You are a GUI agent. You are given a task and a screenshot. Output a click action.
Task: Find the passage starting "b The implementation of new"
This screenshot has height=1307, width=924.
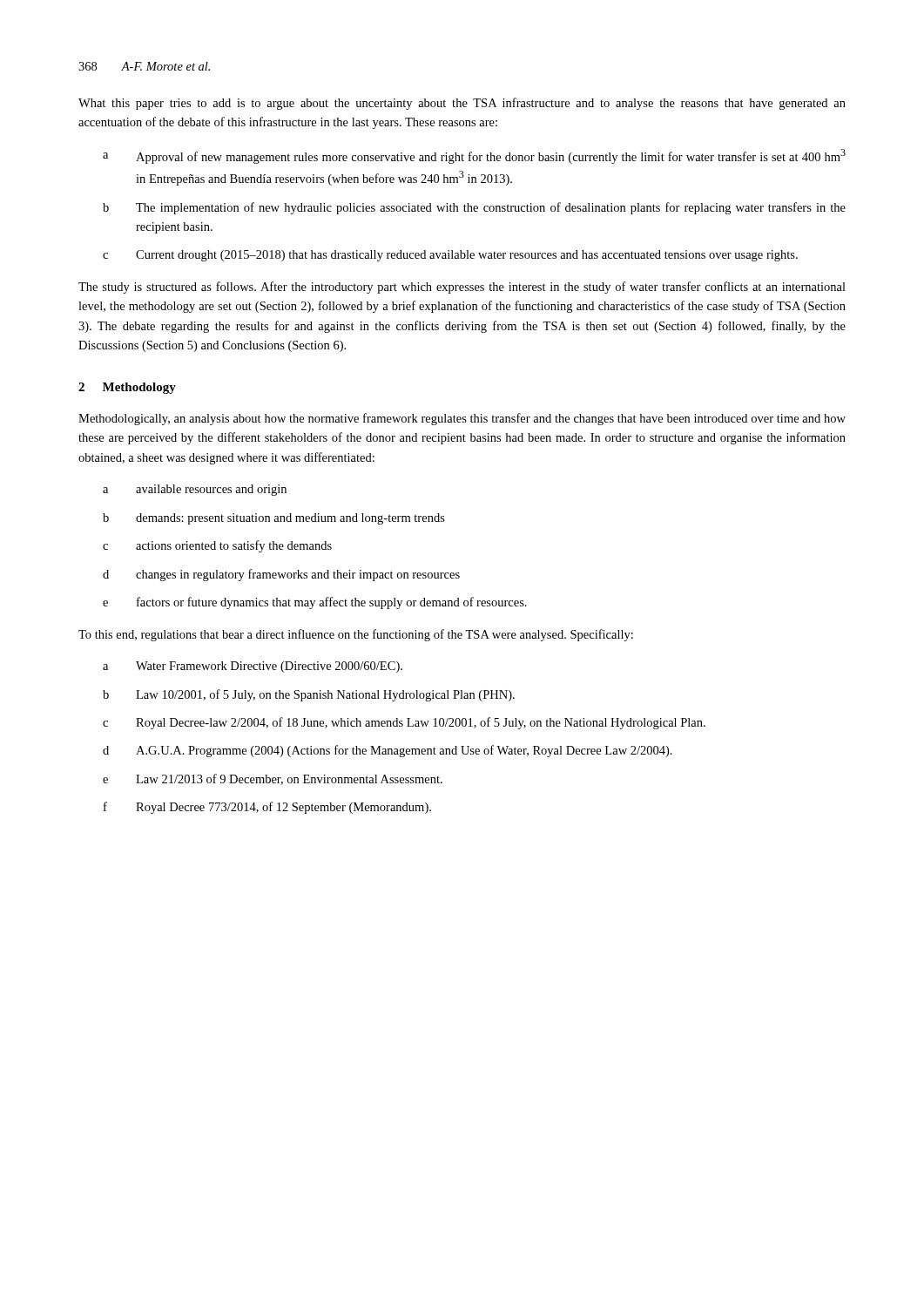[x=462, y=217]
